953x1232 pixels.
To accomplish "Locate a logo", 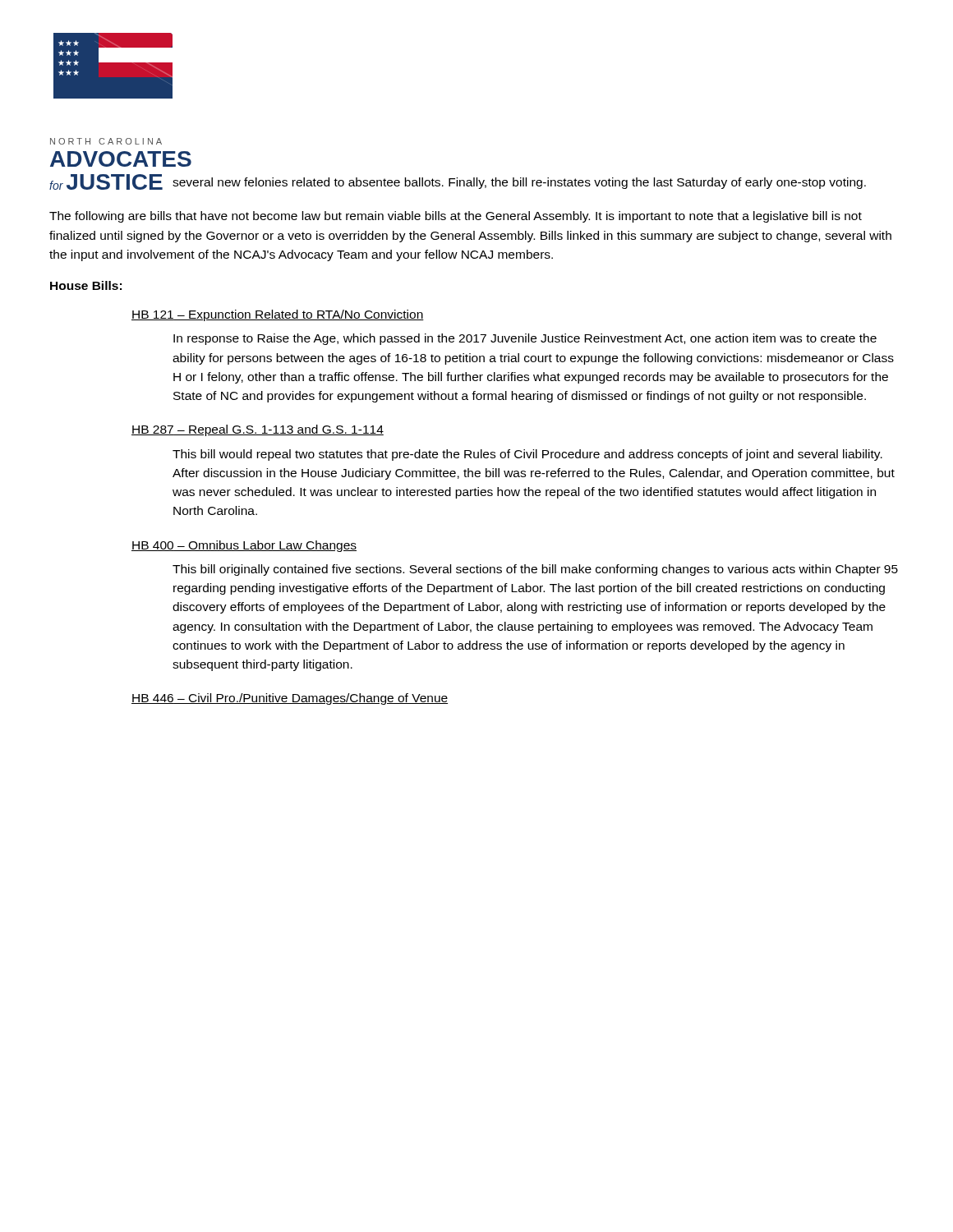I will coord(131,113).
